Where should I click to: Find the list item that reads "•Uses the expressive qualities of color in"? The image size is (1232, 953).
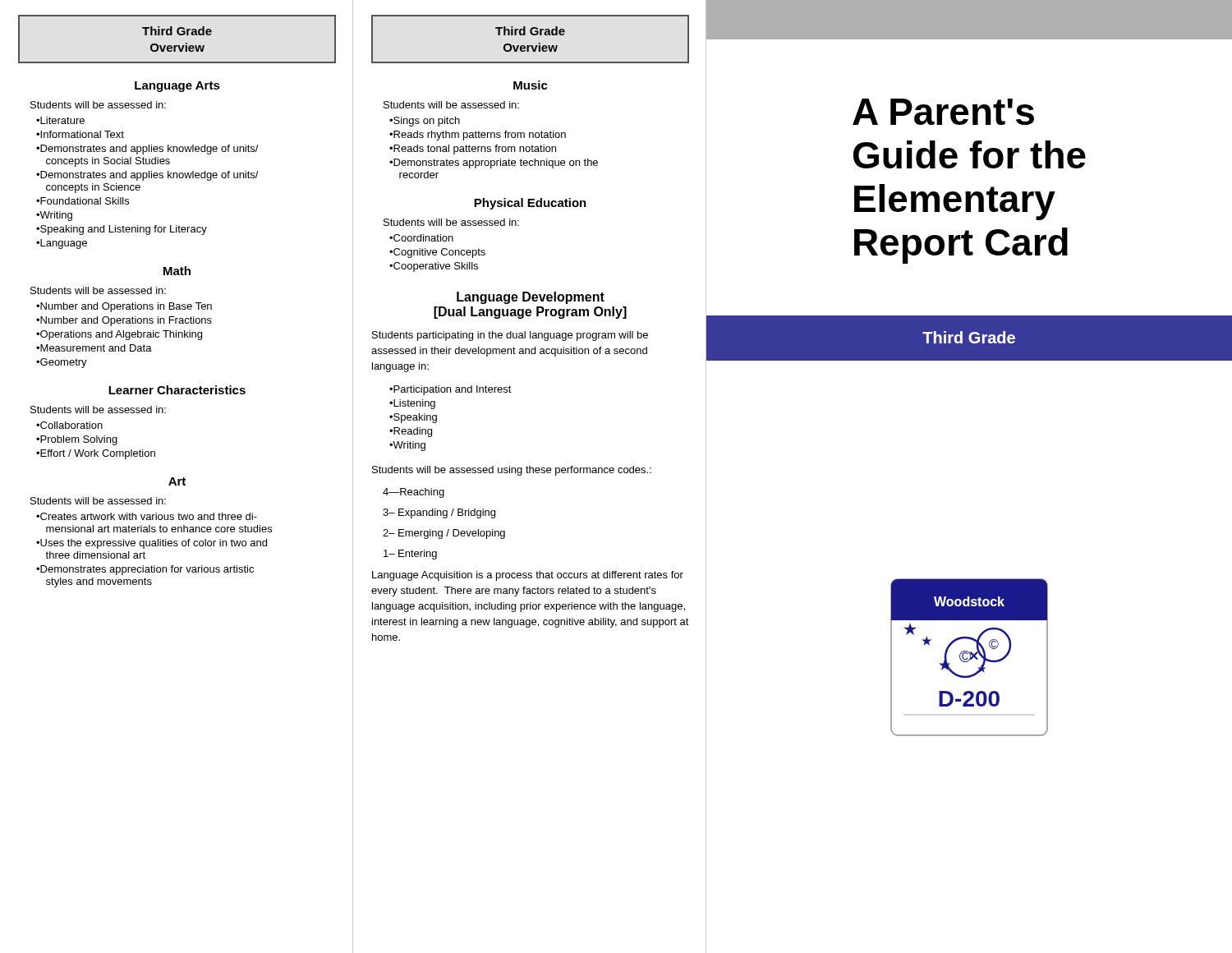coord(152,549)
